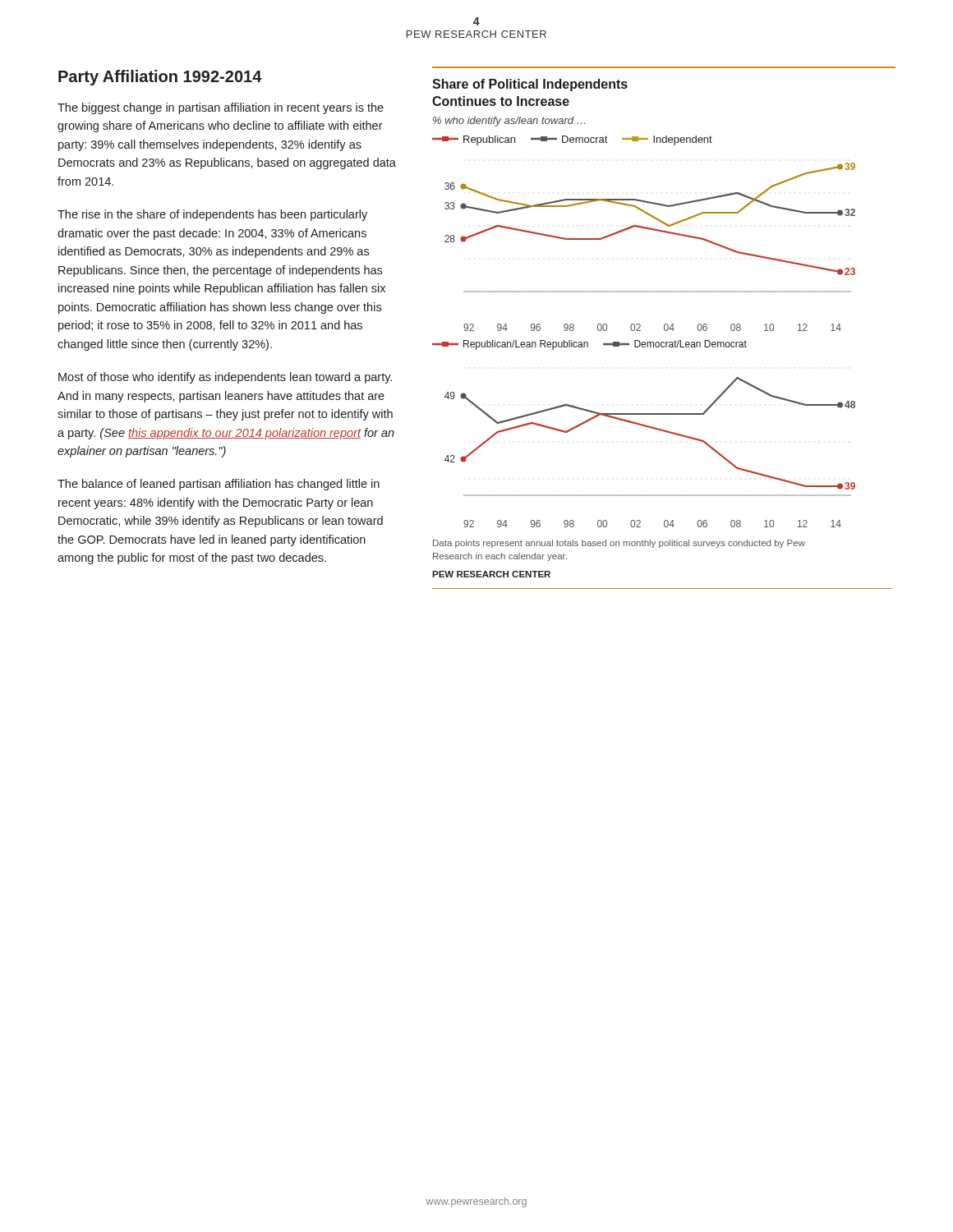This screenshot has height=1232, width=953.
Task: Select the text block that reads "The rise in the share"
Action: tap(222, 279)
